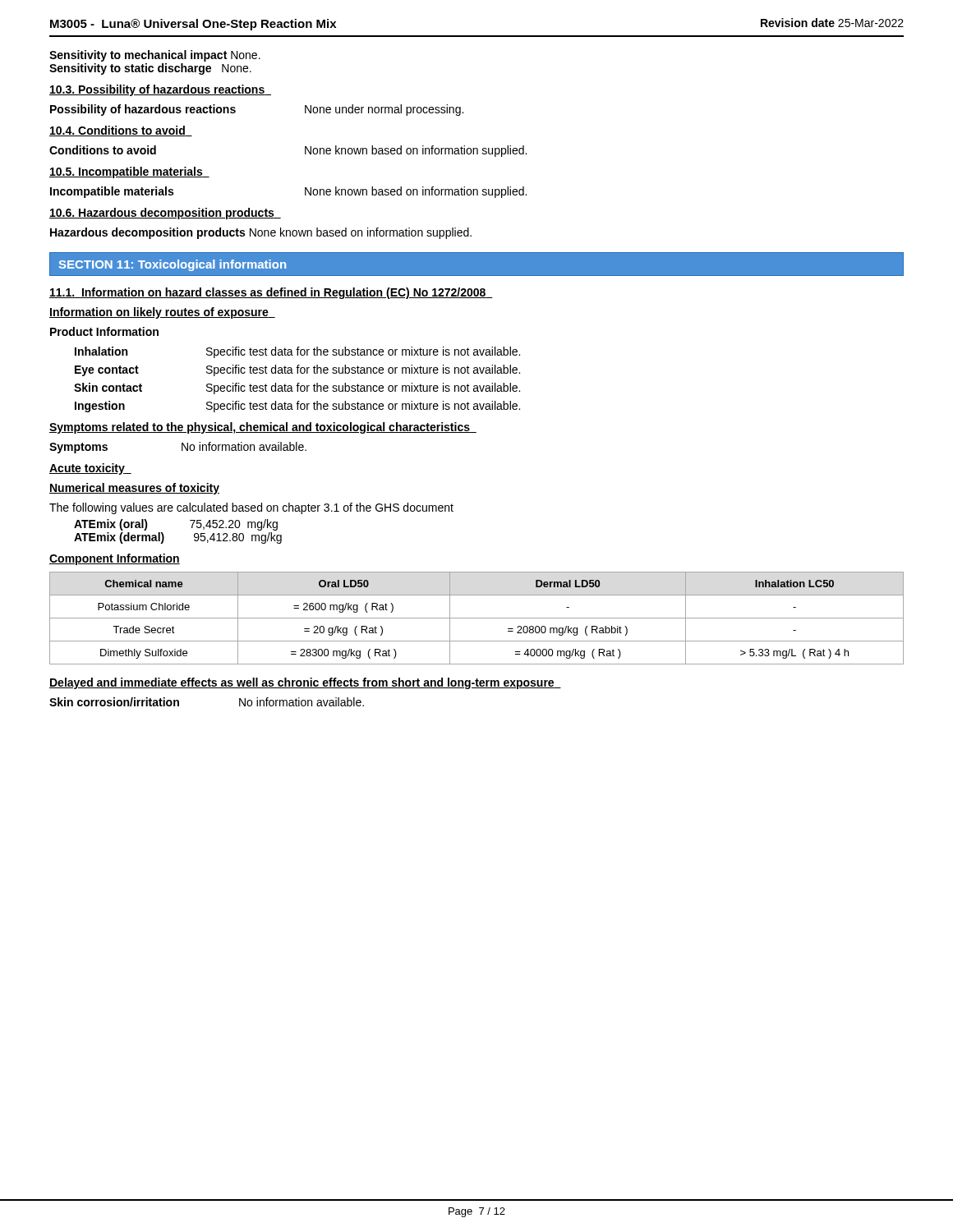Select the section header that says "10.5. Incompatible materials"
This screenshot has height=1232, width=953.
[x=129, y=172]
